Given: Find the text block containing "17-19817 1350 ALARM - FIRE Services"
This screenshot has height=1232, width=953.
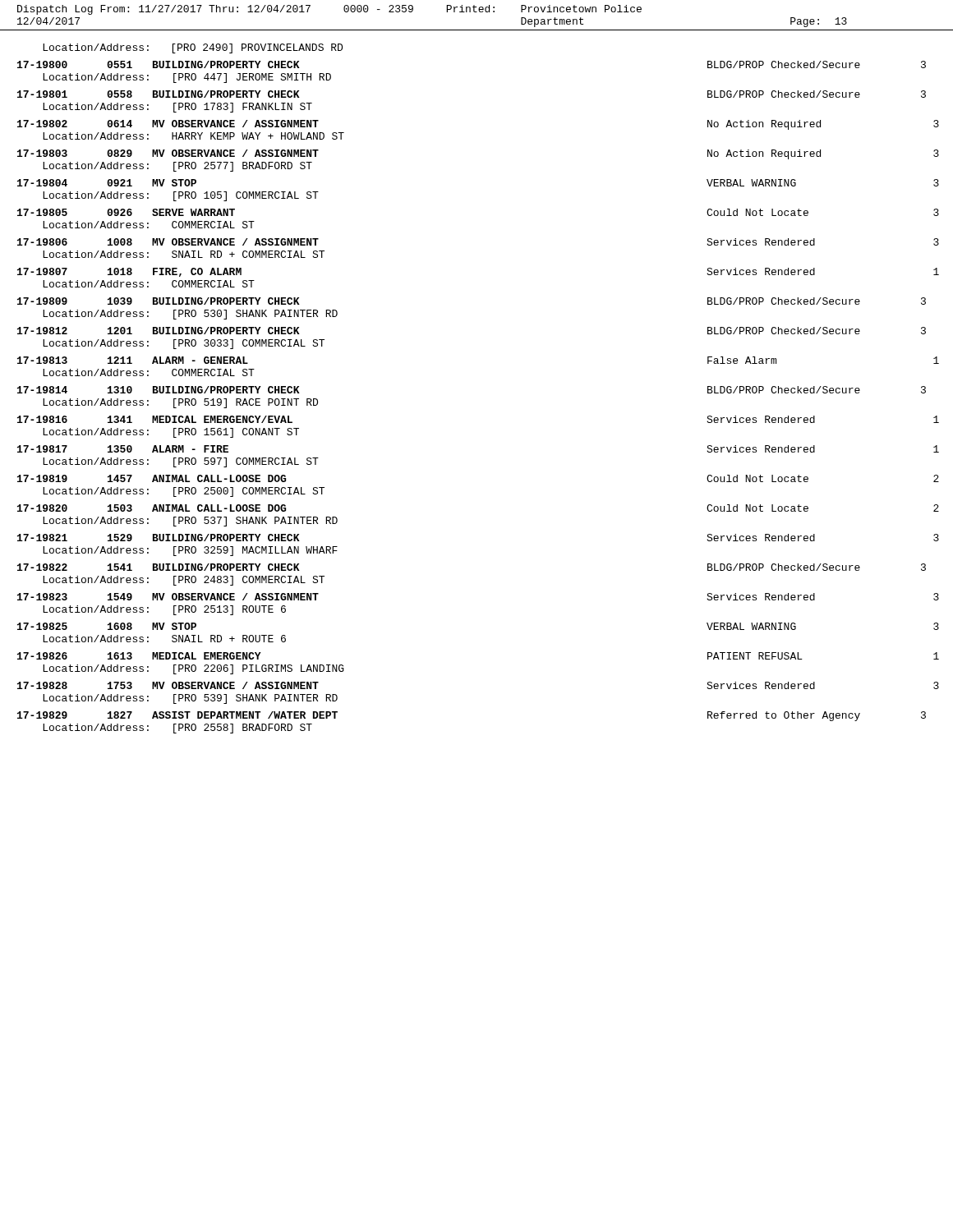Looking at the screenshot, I should coord(39,449).
